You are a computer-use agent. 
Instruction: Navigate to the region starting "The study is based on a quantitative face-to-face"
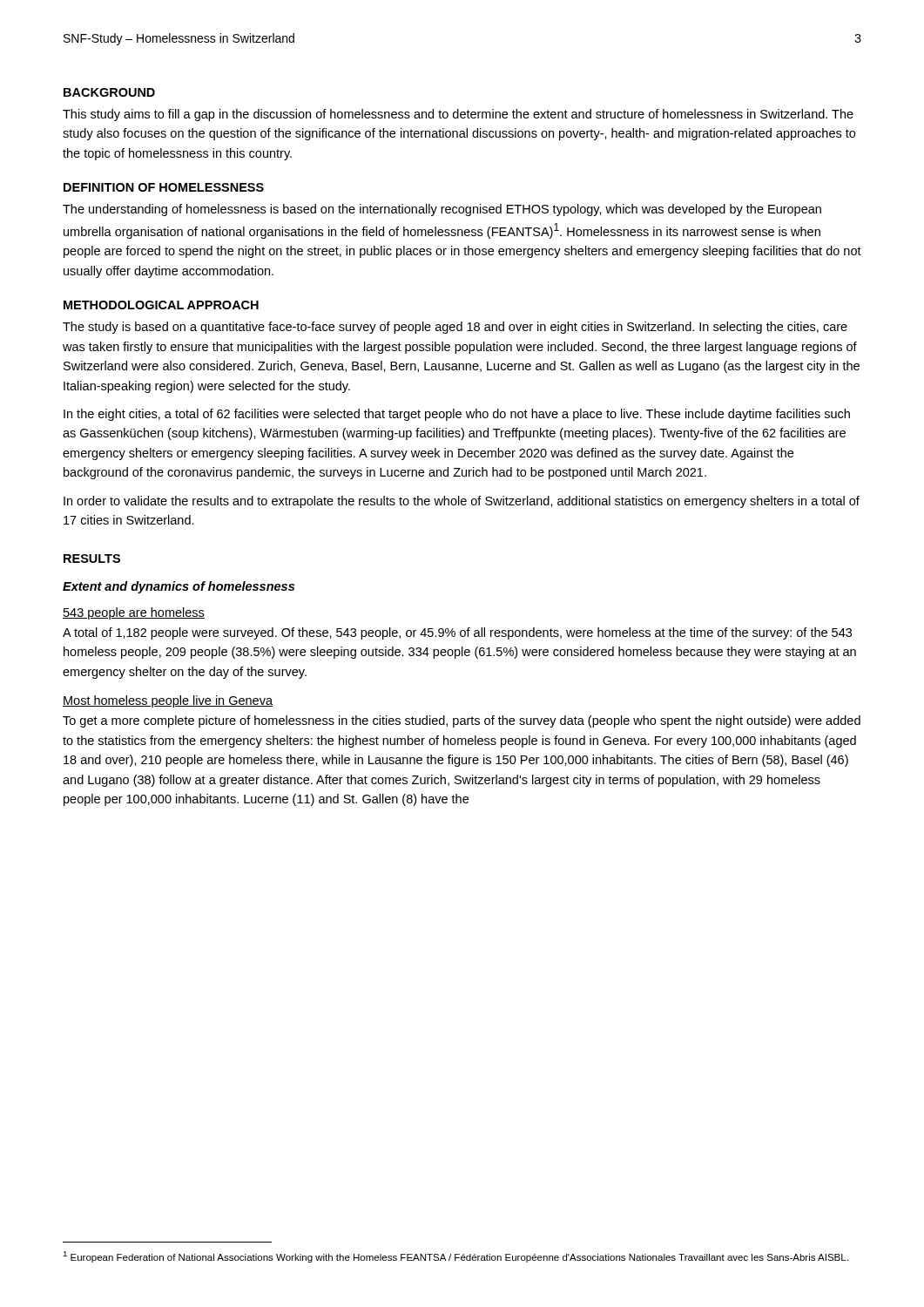click(x=462, y=356)
